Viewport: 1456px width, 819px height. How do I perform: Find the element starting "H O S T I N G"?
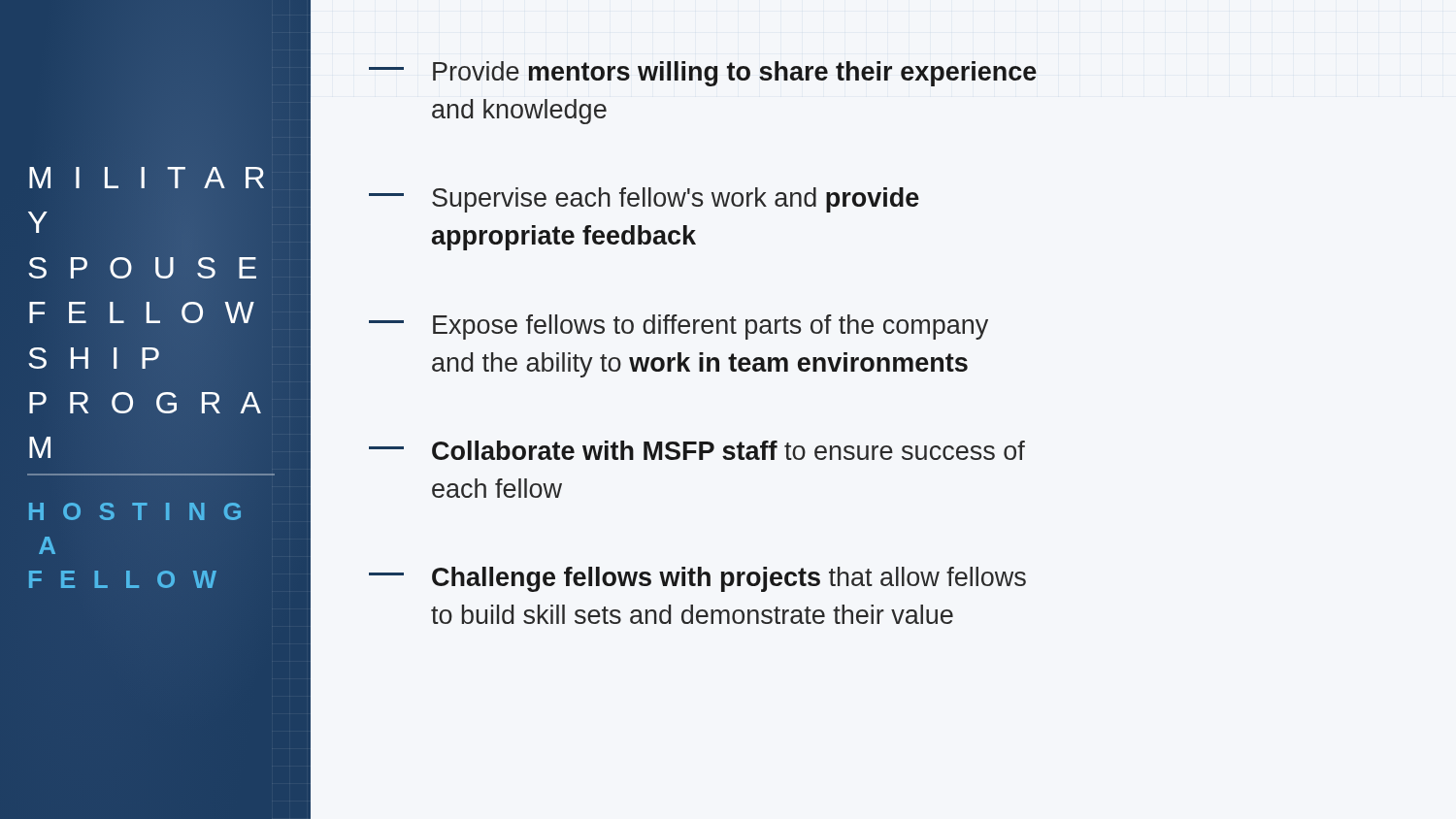[x=135, y=511]
